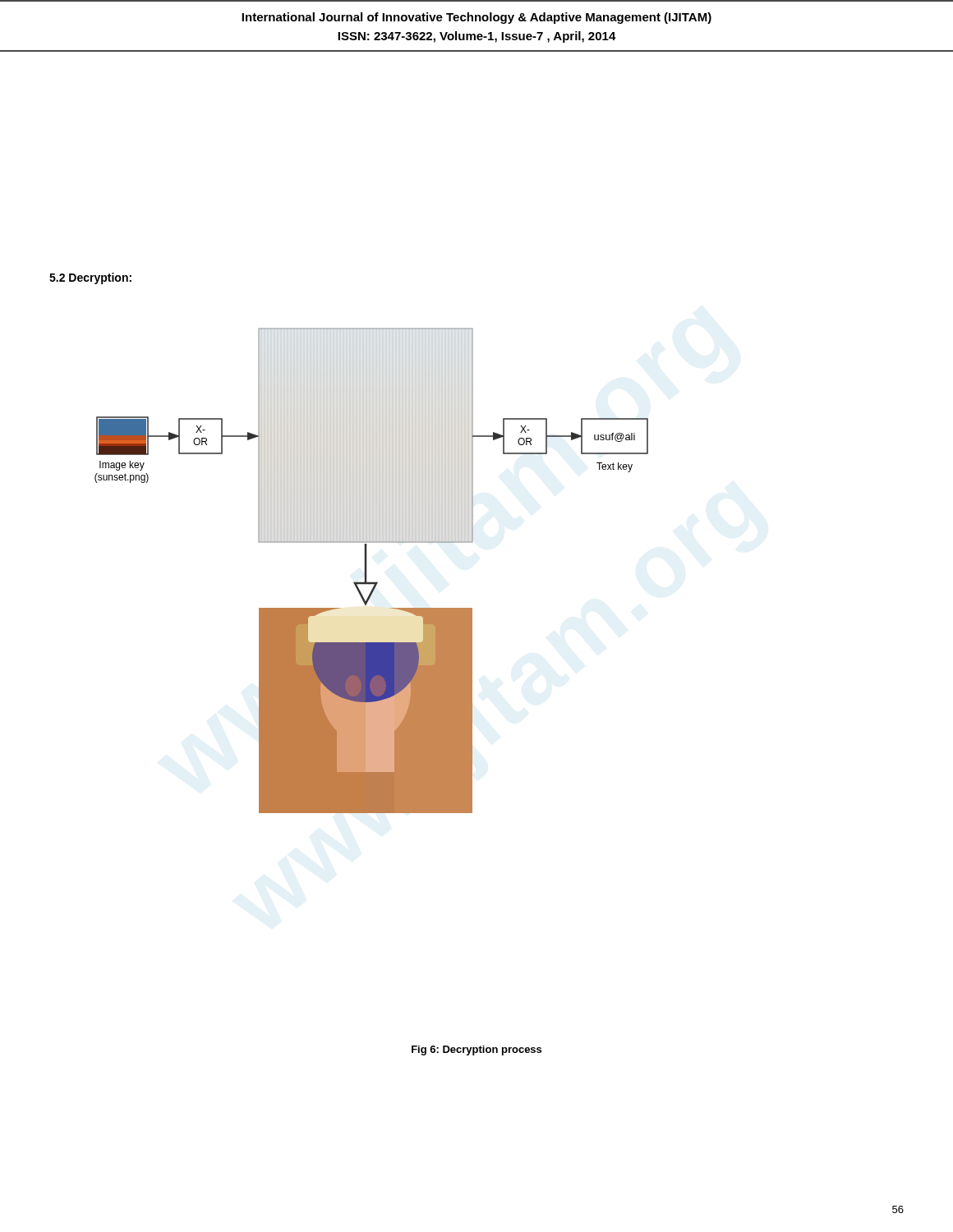Locate the flowchart
The height and width of the screenshot is (1232, 953).
(x=476, y=641)
